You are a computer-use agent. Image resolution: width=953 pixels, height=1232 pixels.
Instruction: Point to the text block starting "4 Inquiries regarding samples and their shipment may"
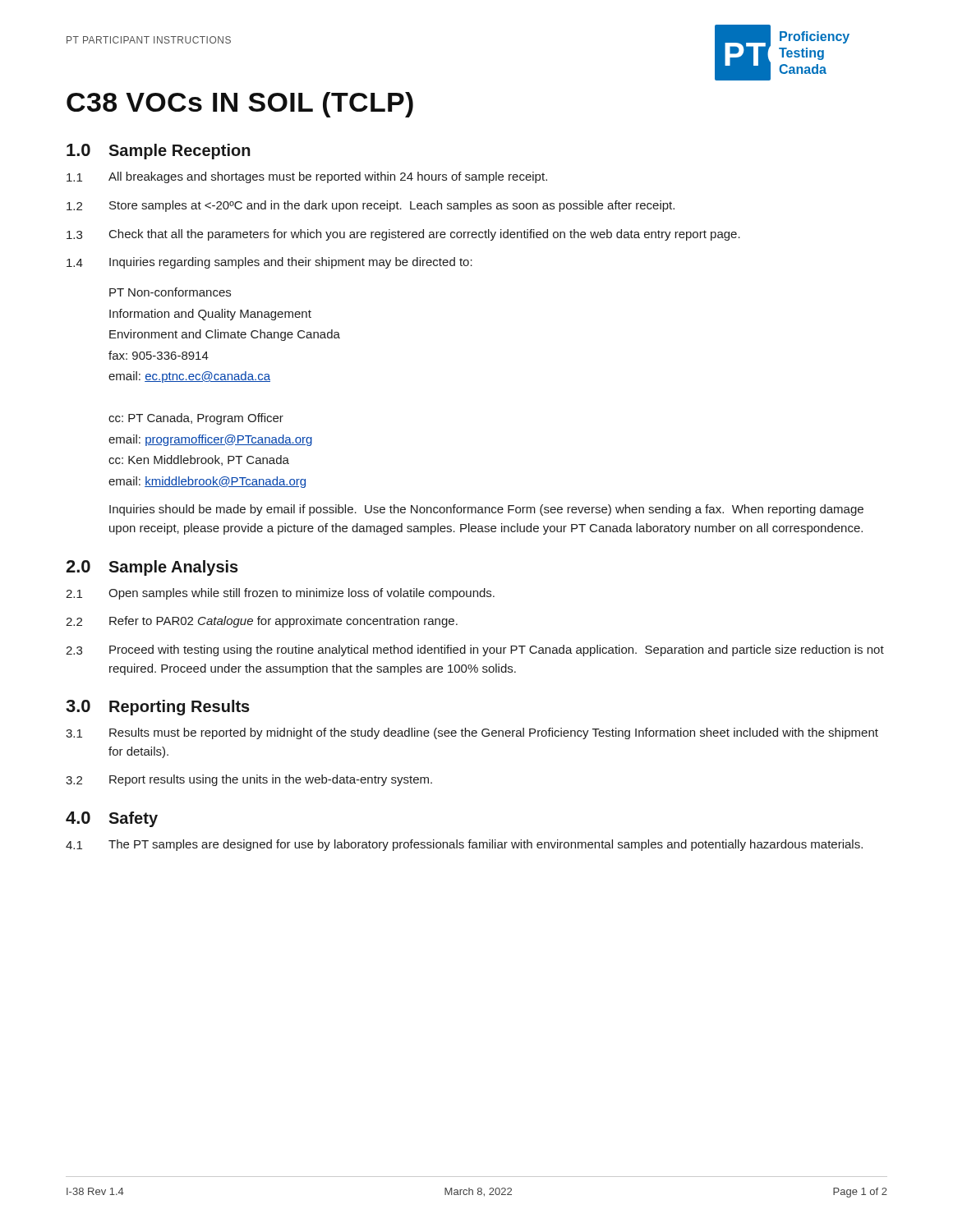pos(476,263)
